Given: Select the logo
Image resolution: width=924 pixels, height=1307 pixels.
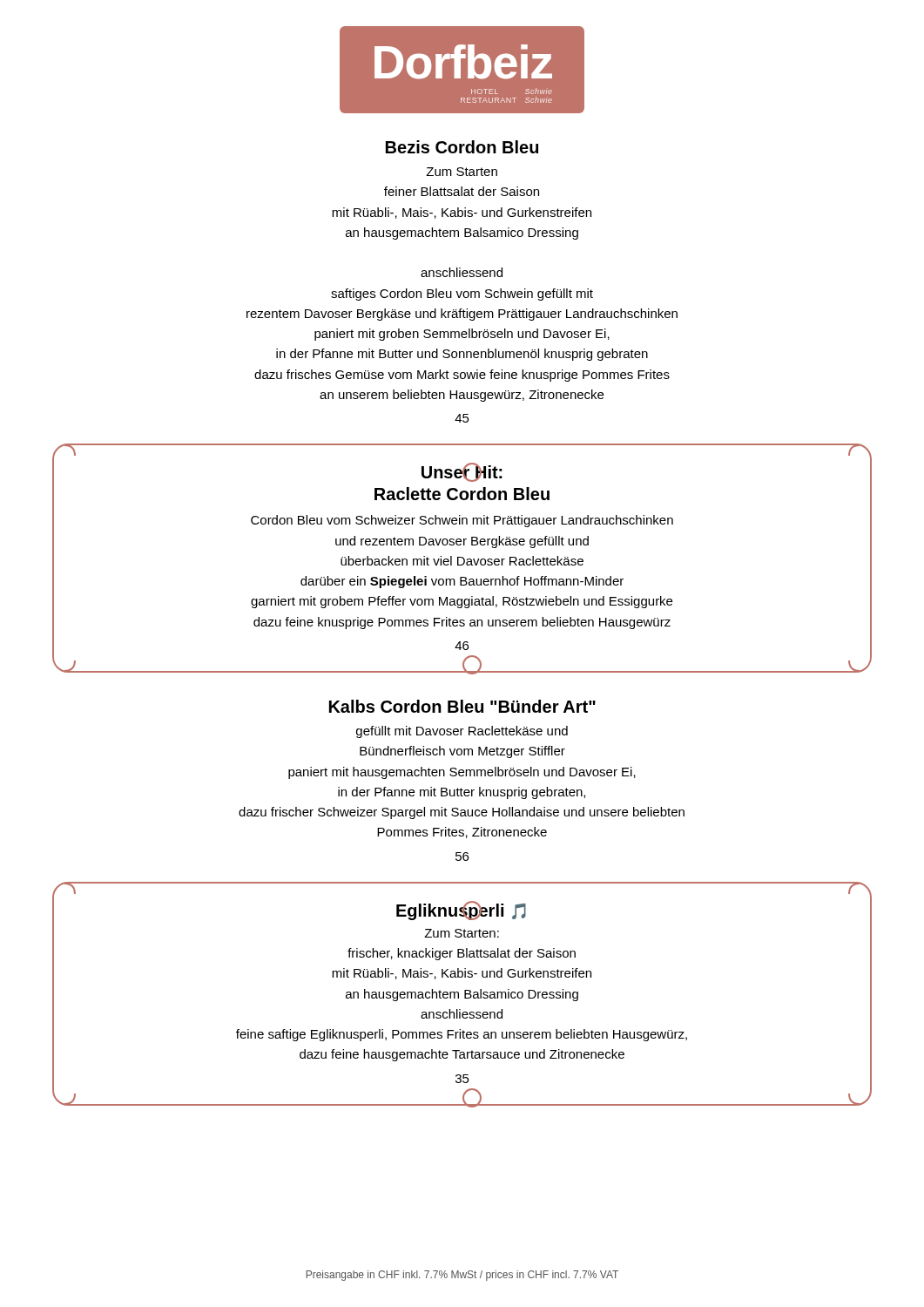Looking at the screenshot, I should tap(462, 57).
